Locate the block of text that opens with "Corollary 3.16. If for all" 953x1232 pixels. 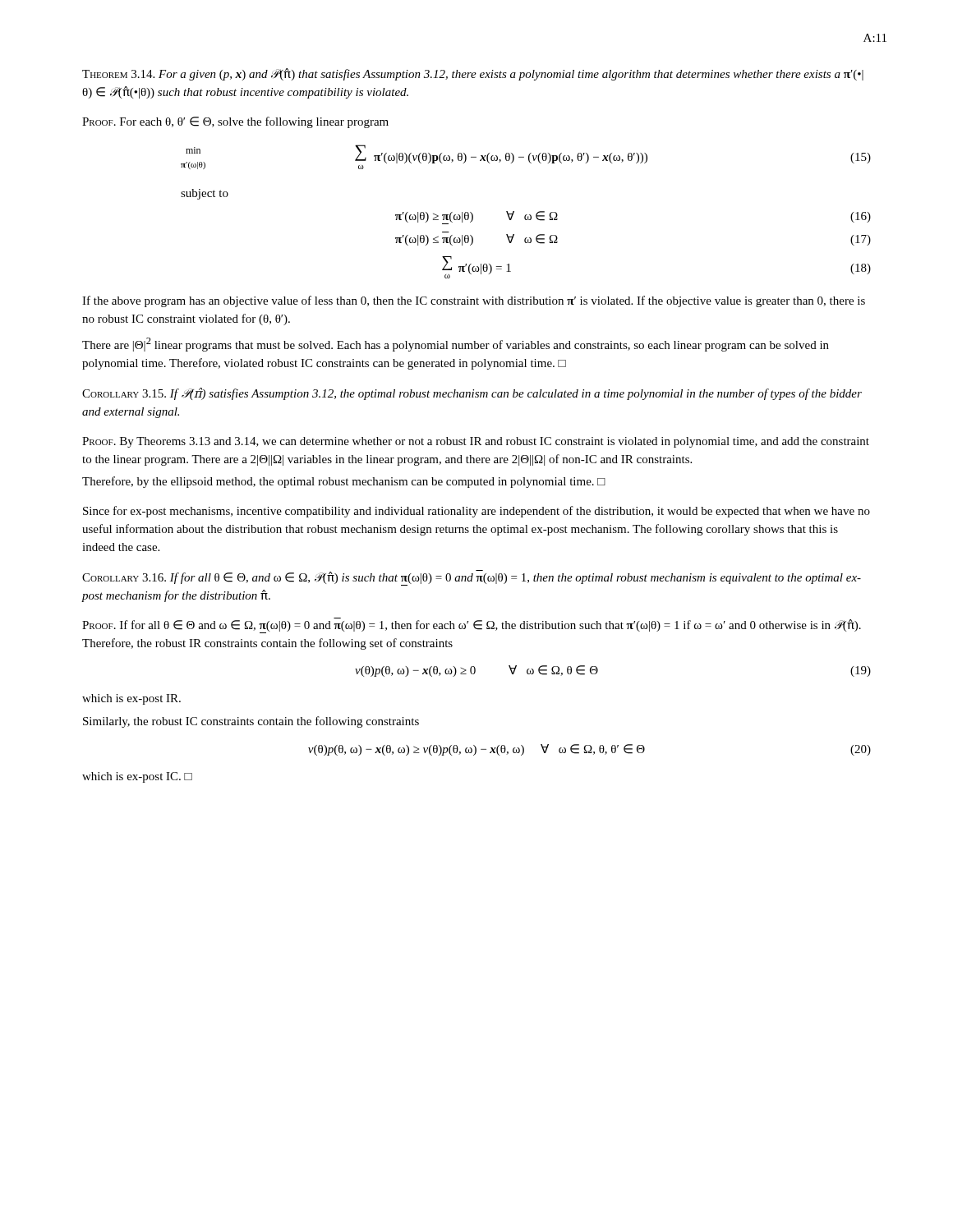(x=472, y=587)
